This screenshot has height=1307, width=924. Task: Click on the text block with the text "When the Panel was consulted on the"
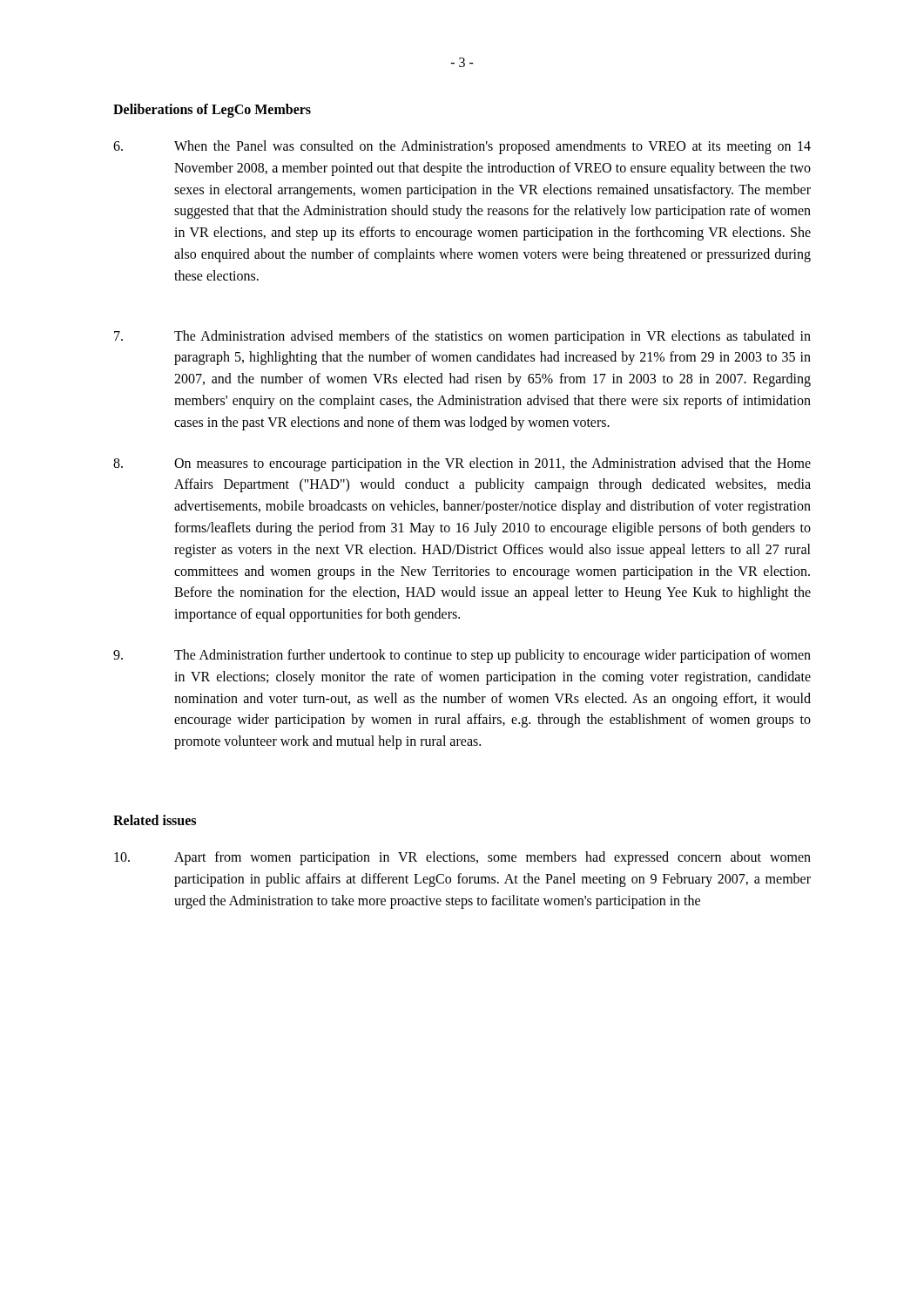click(x=462, y=212)
